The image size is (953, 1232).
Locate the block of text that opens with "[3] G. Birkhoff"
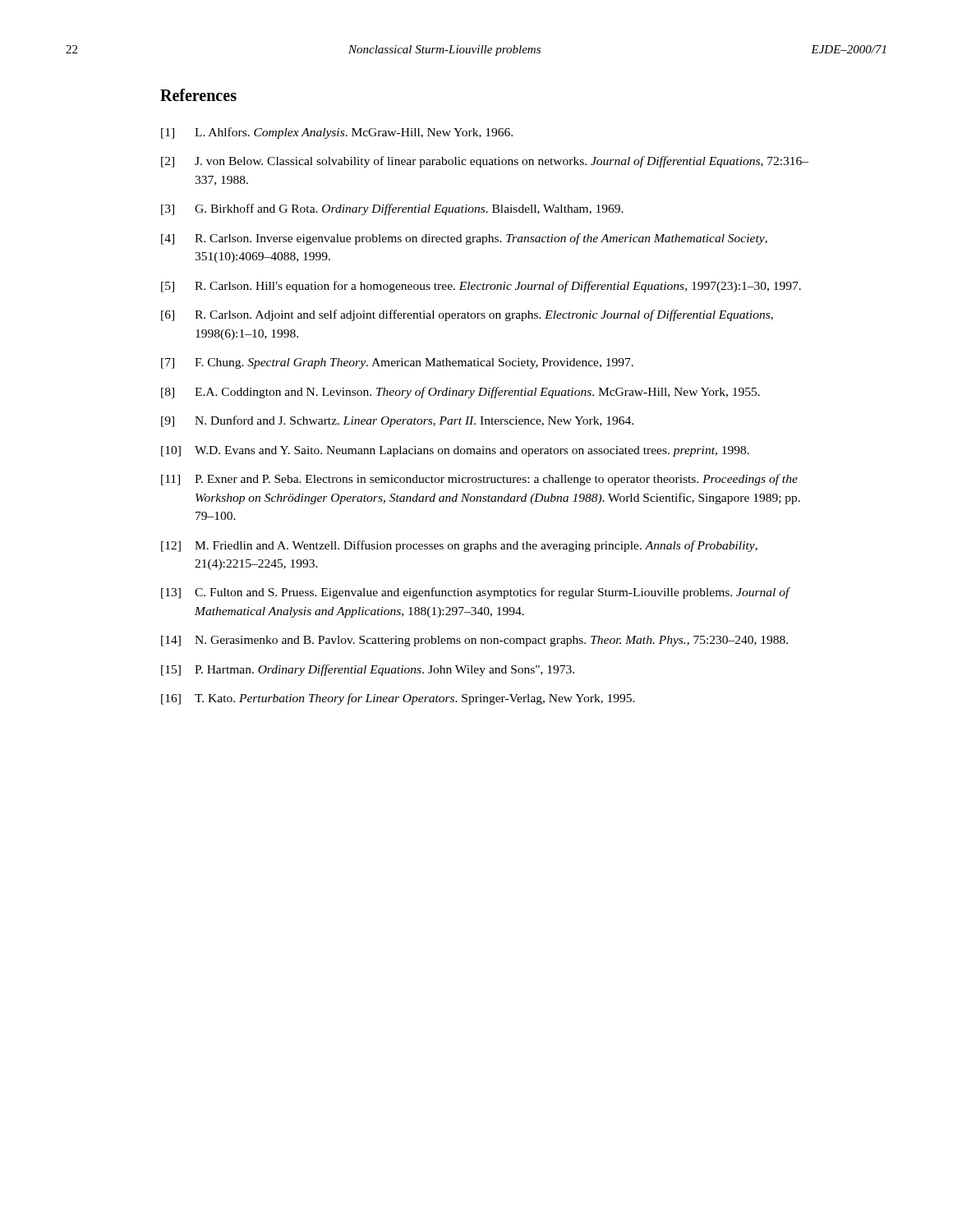(491, 209)
